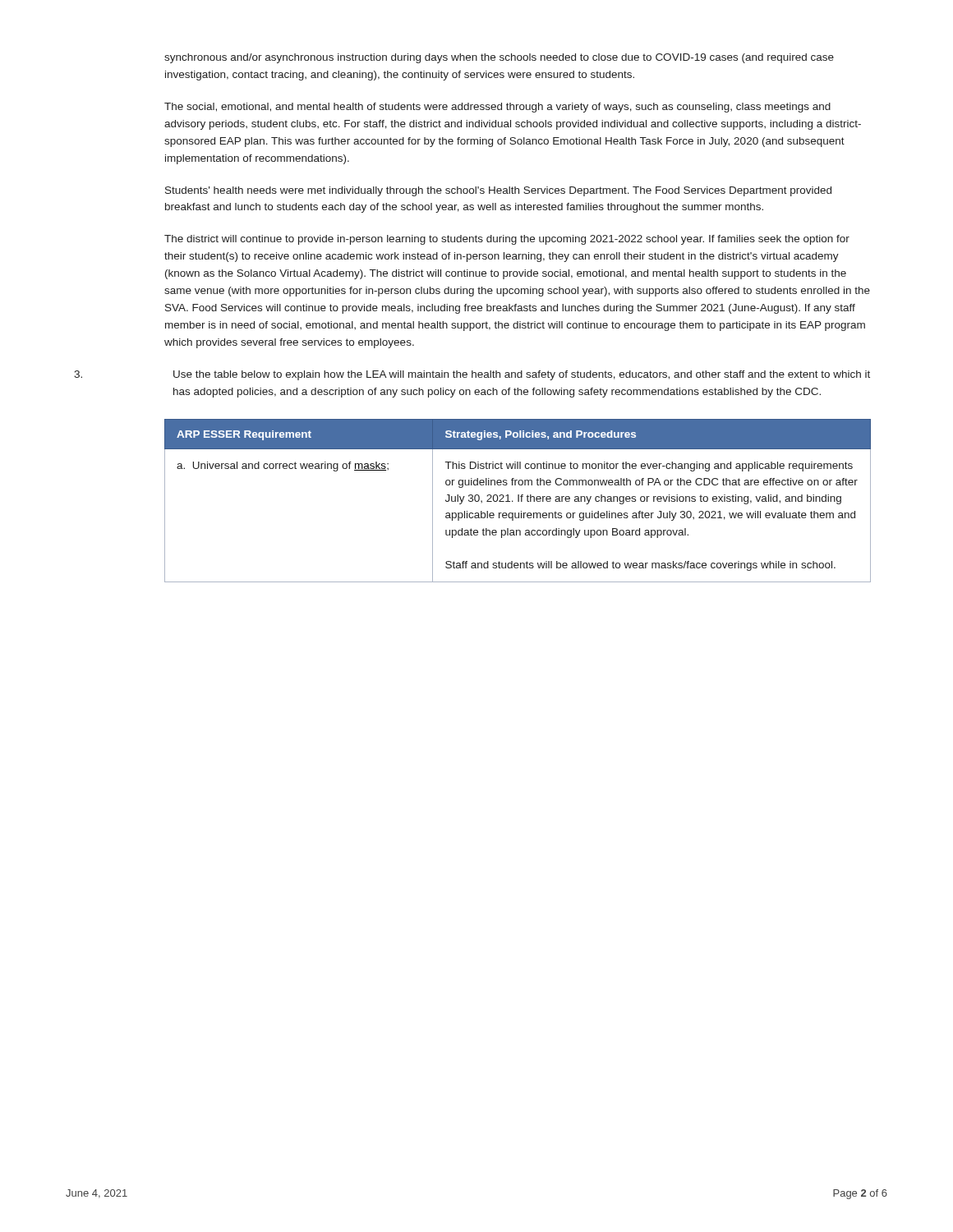Locate the region starting "Students' health needs were met individually through the"
The width and height of the screenshot is (953, 1232).
(x=498, y=198)
